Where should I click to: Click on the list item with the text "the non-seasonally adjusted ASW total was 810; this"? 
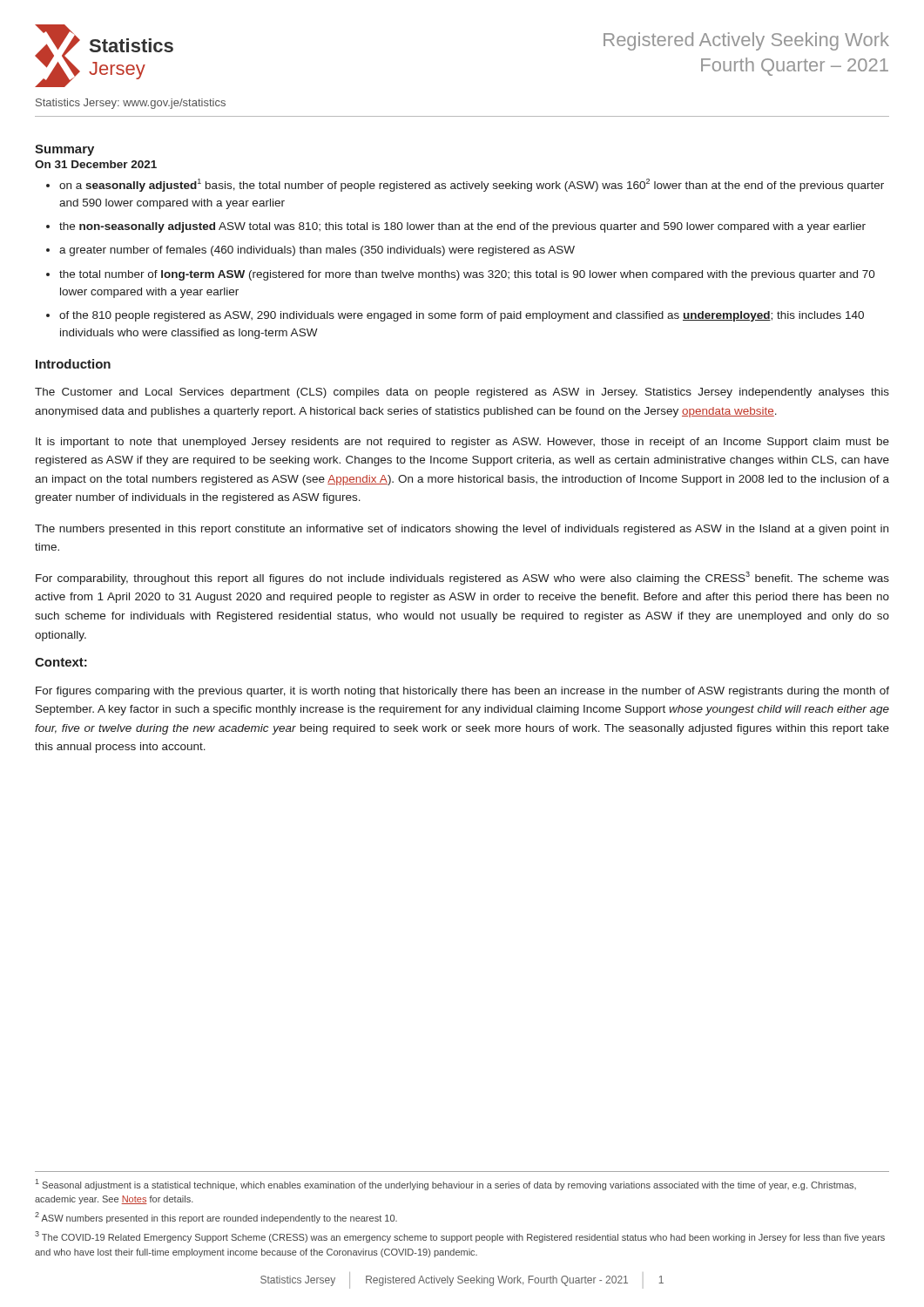(462, 226)
